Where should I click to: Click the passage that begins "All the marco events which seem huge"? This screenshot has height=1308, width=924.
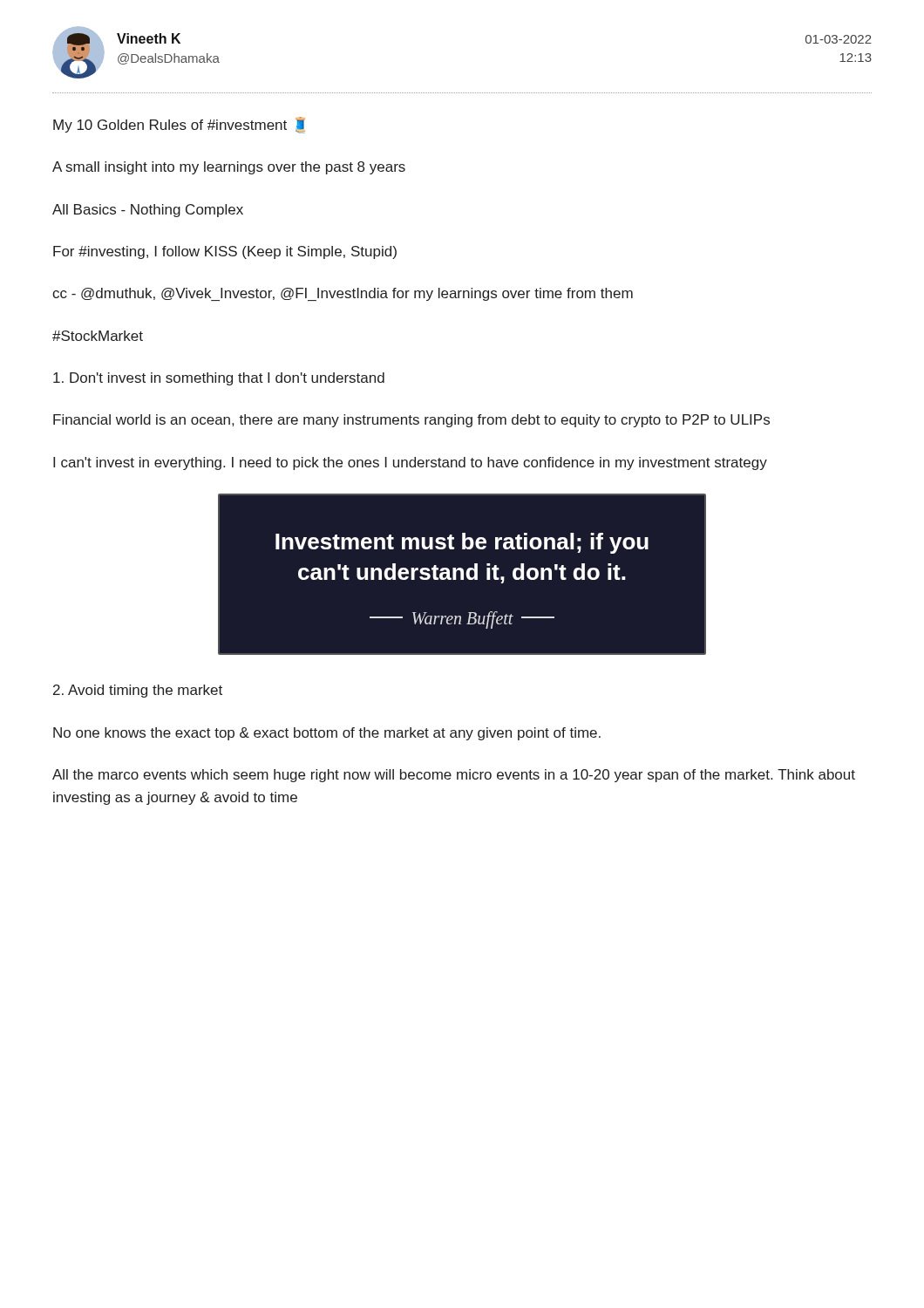454,786
